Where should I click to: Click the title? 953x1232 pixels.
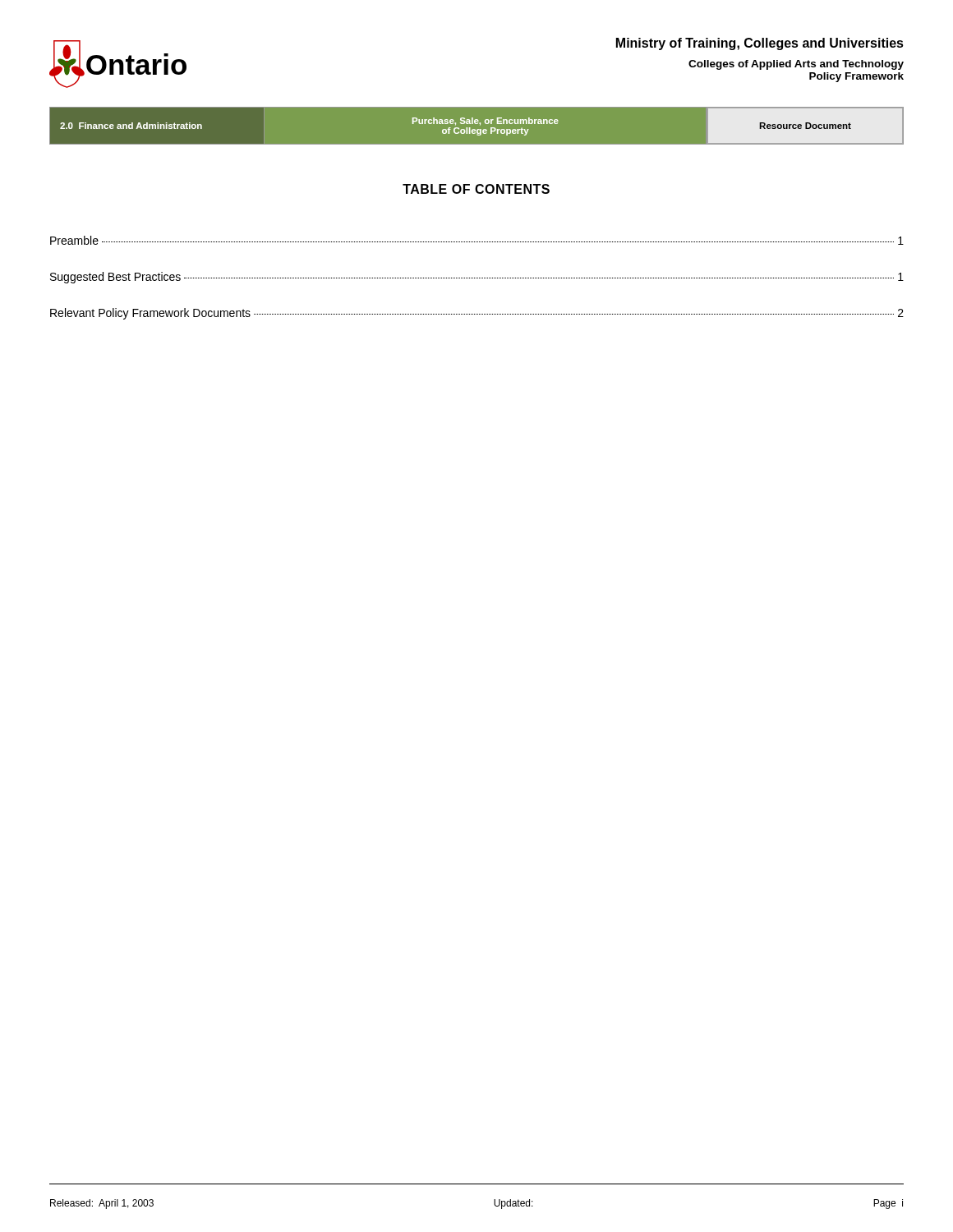click(x=476, y=189)
